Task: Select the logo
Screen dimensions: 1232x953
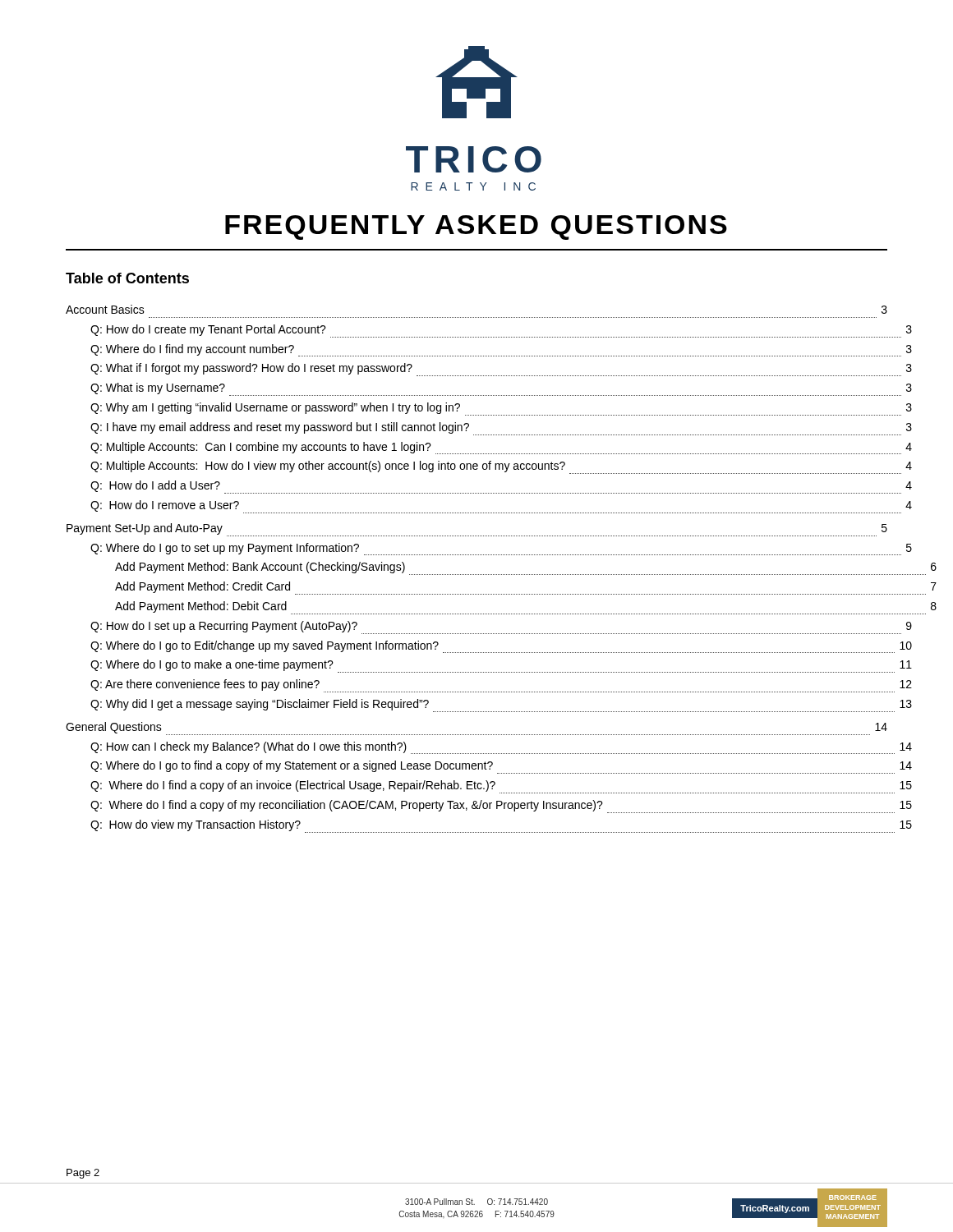Action: coord(476,100)
